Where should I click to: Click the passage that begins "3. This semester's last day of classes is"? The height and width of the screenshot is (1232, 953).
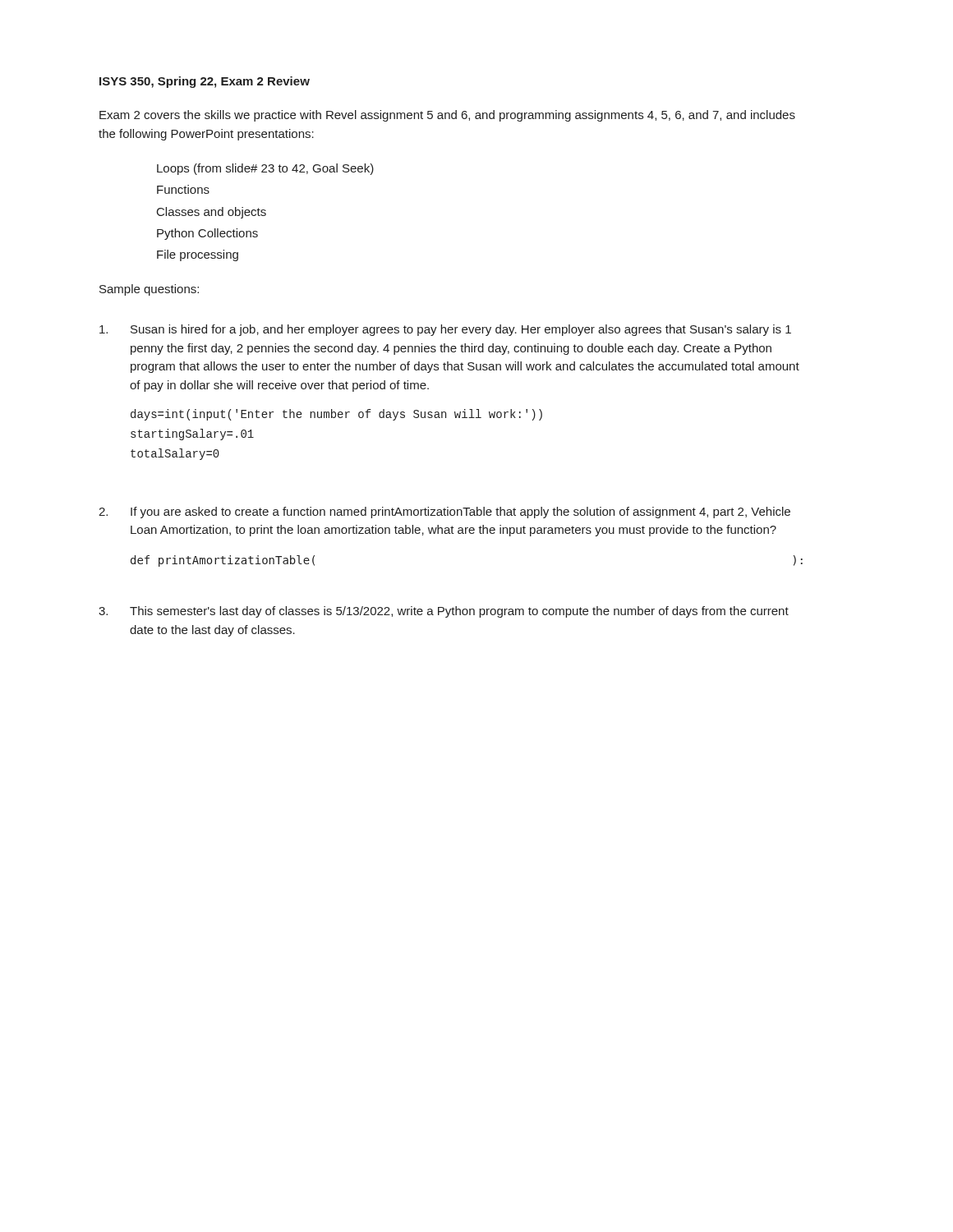click(x=452, y=627)
